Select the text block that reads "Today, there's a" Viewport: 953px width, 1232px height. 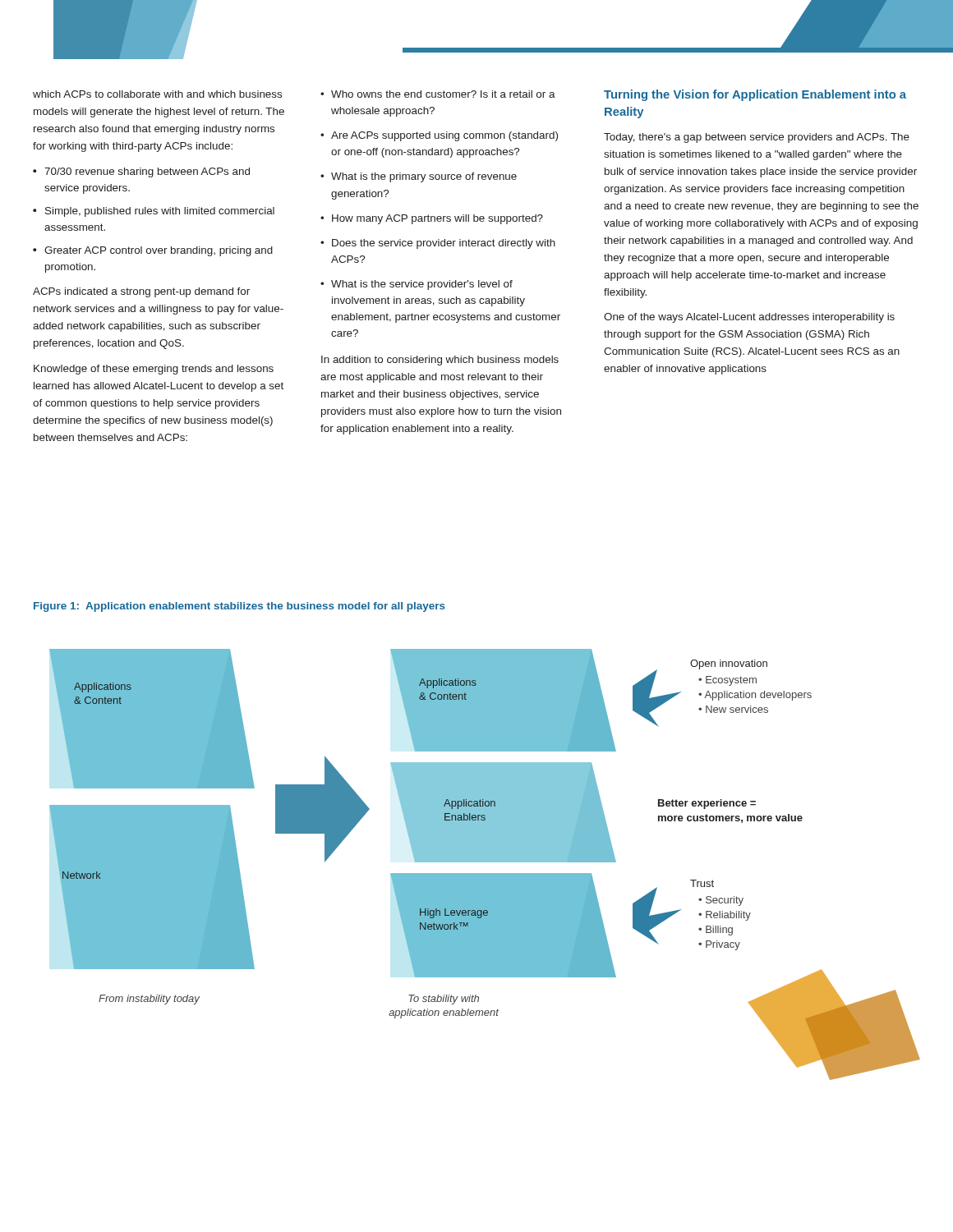(761, 214)
